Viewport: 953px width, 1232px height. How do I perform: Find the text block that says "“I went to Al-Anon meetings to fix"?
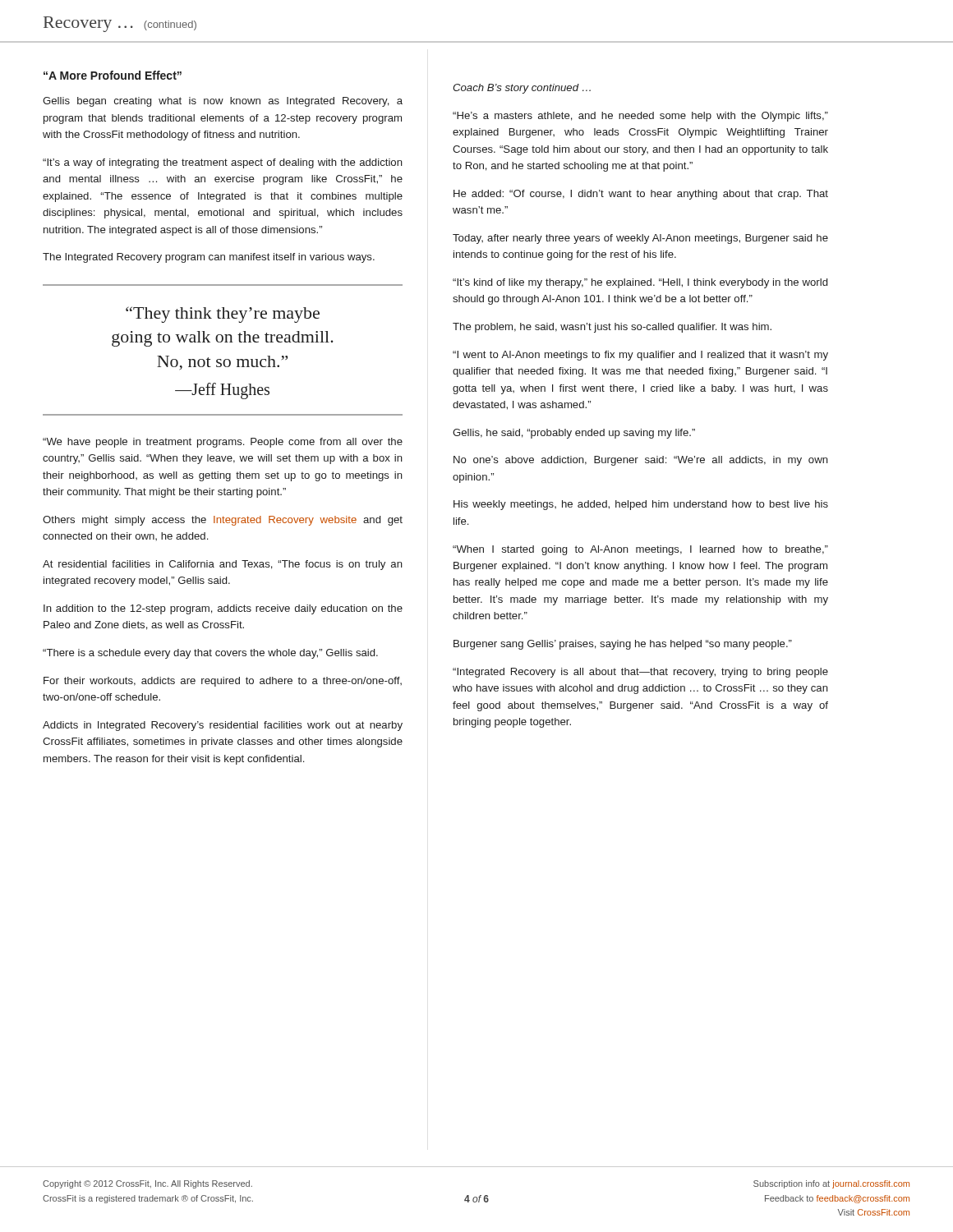point(640,380)
